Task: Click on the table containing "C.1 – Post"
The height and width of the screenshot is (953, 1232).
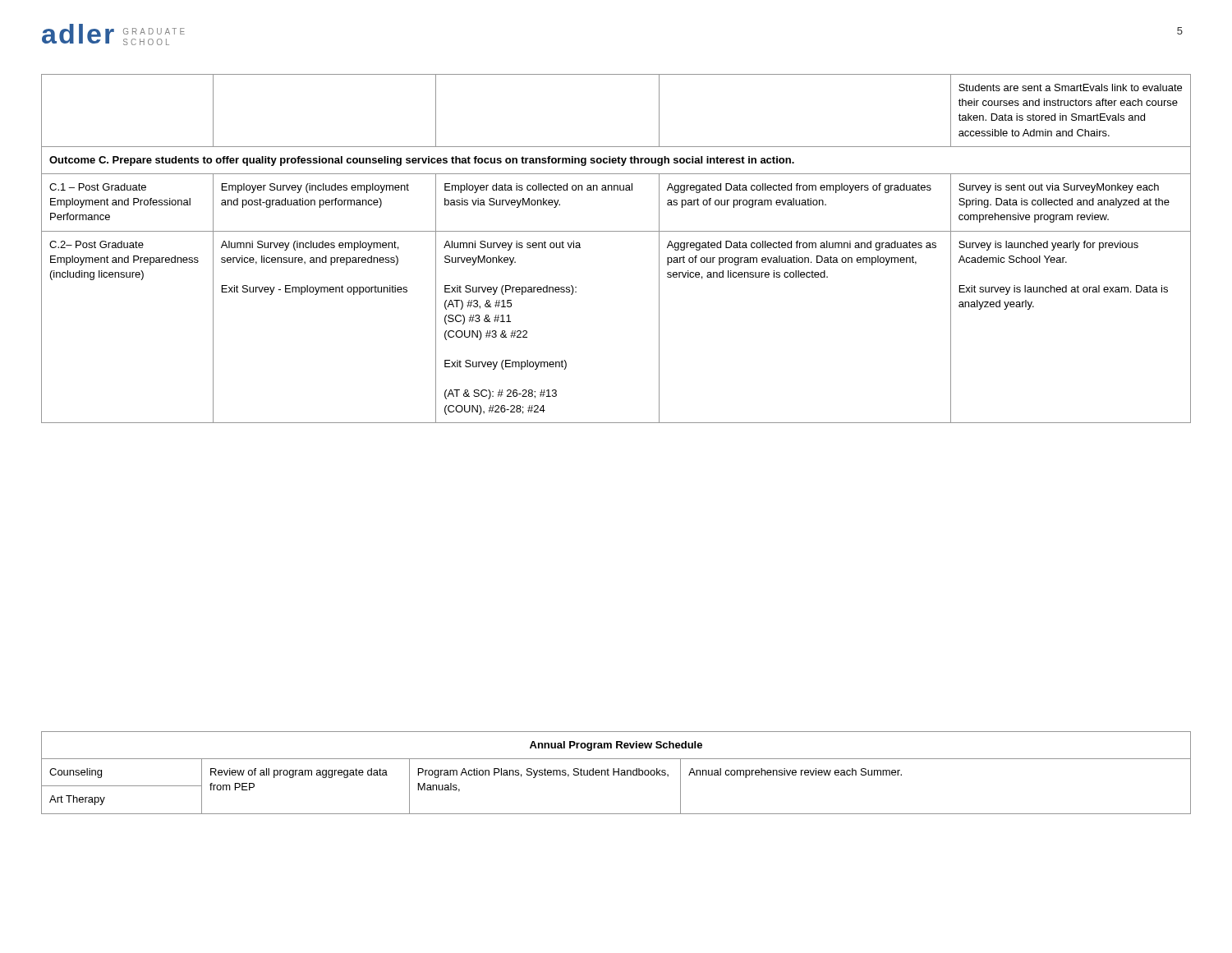Action: 616,248
